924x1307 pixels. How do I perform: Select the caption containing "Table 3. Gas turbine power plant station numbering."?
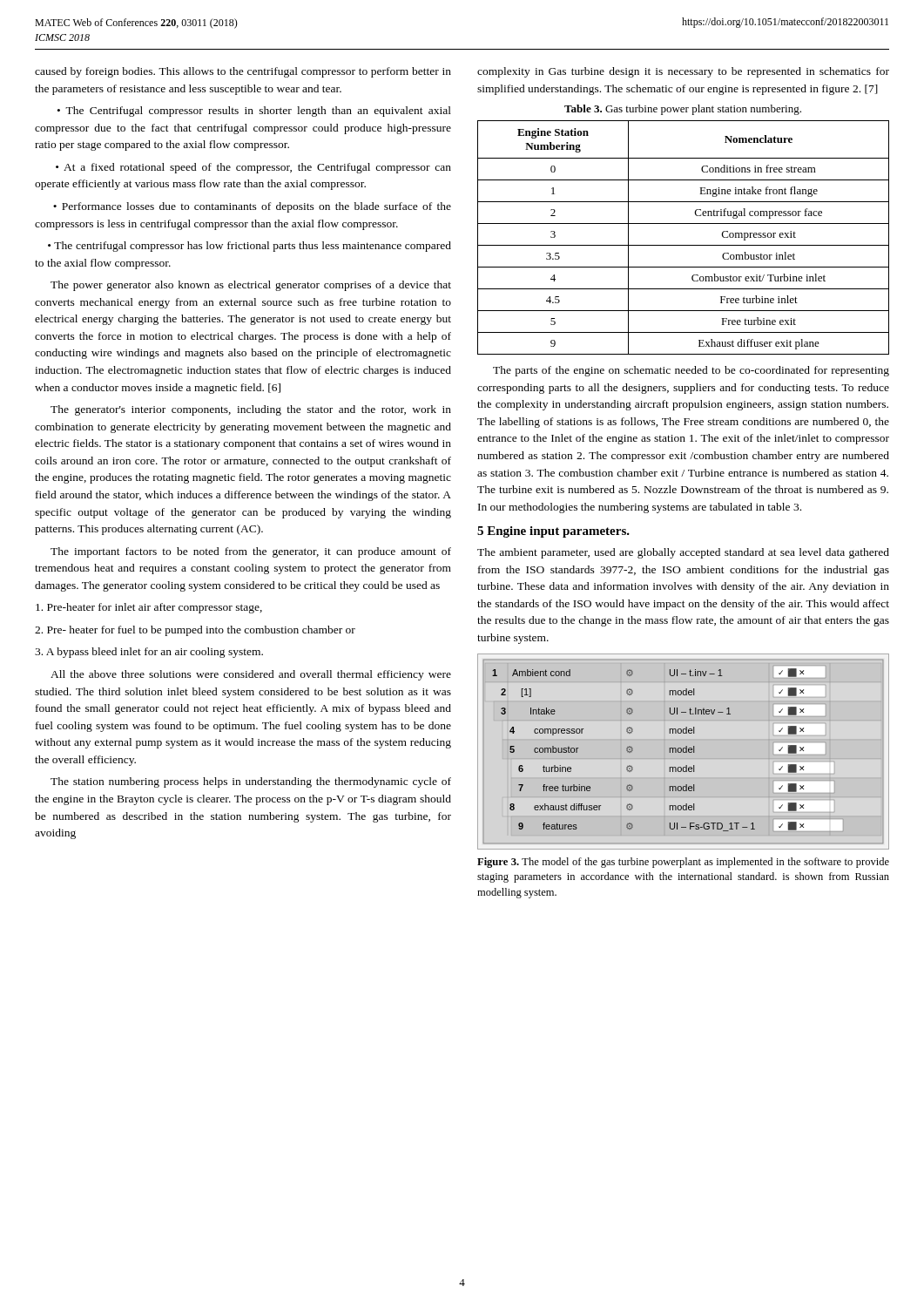pyautogui.click(x=683, y=109)
